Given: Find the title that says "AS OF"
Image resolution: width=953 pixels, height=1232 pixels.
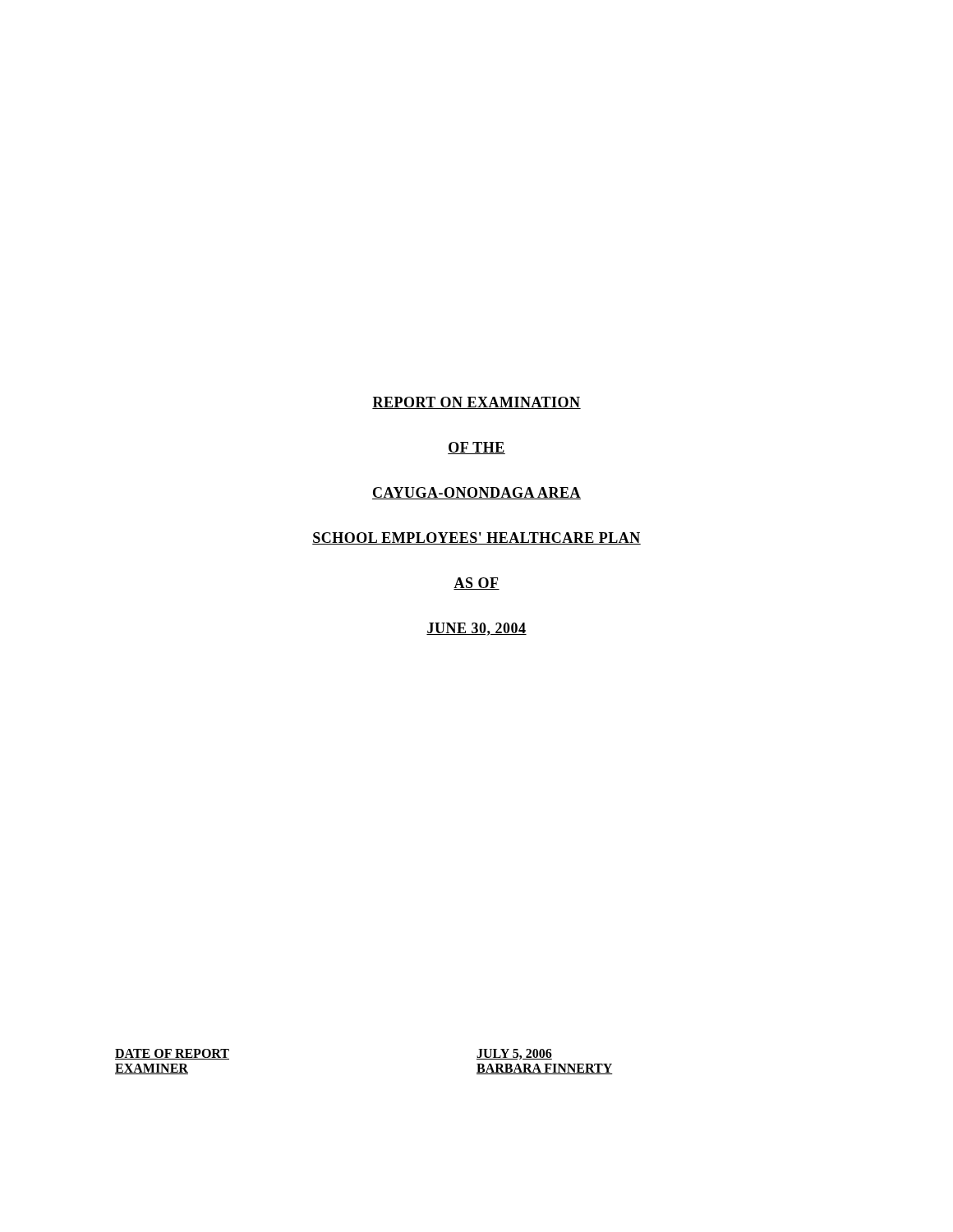Looking at the screenshot, I should click(476, 583).
